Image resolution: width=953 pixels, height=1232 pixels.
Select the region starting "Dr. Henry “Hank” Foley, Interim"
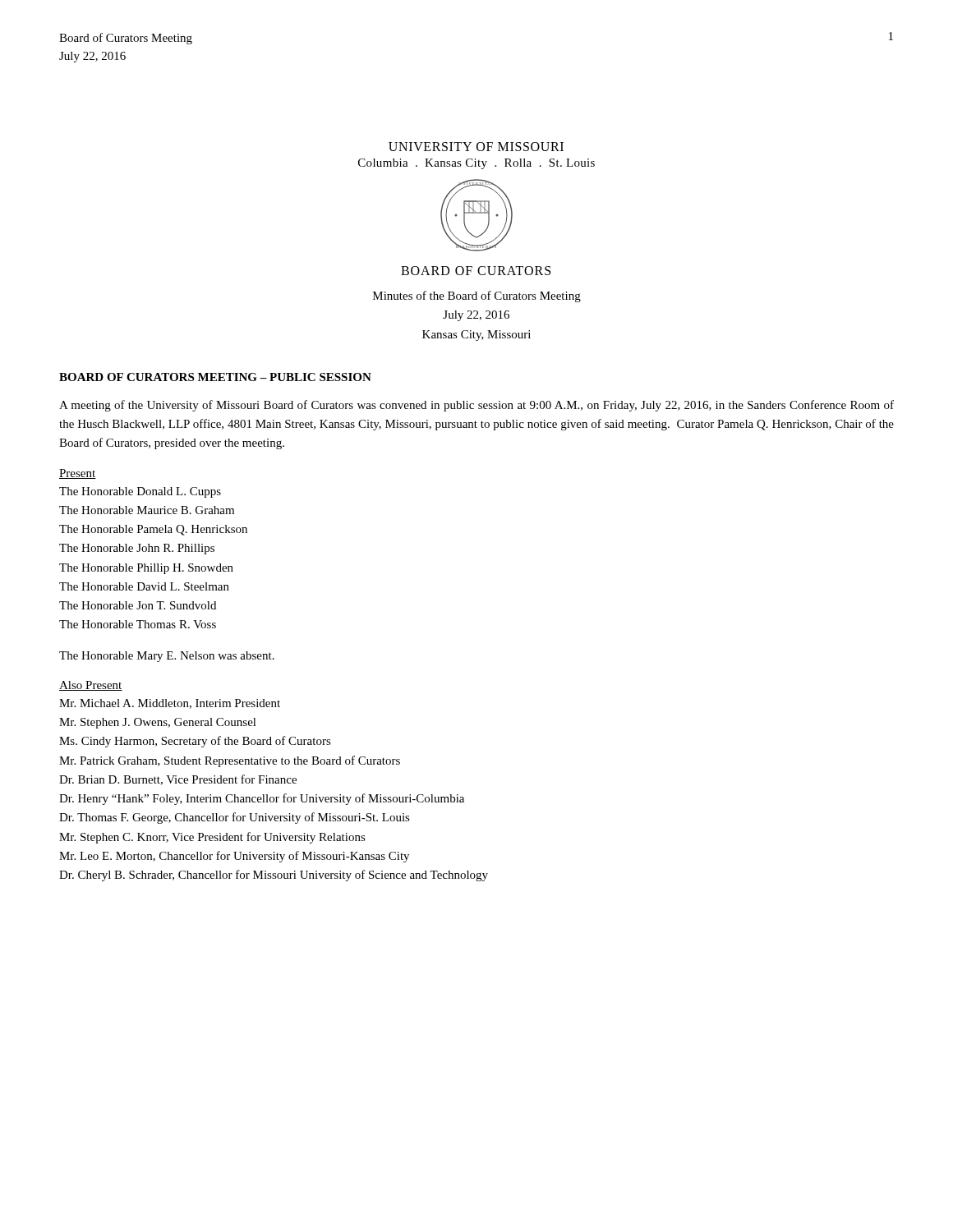262,798
